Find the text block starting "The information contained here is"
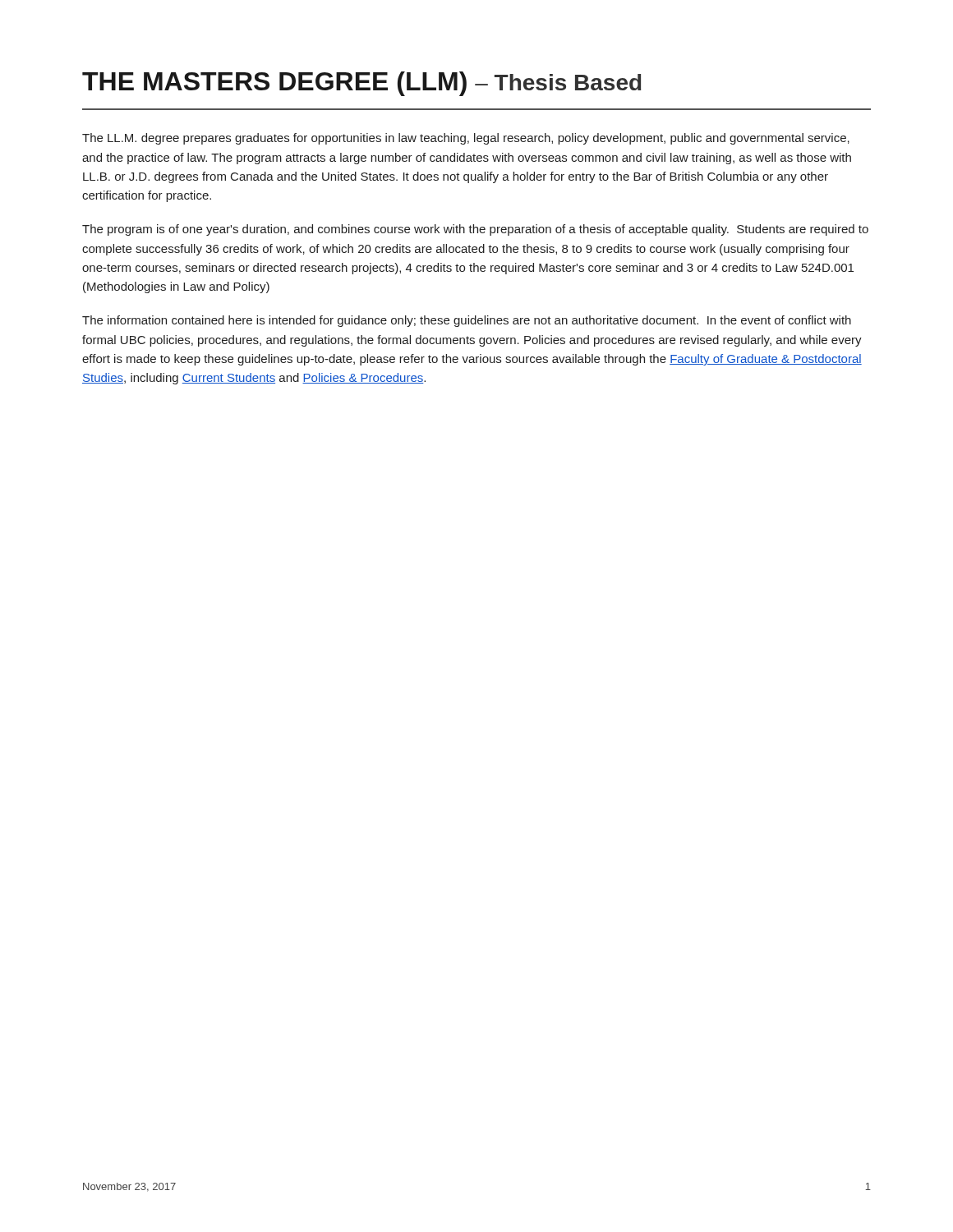Image resolution: width=953 pixels, height=1232 pixels. tap(472, 349)
